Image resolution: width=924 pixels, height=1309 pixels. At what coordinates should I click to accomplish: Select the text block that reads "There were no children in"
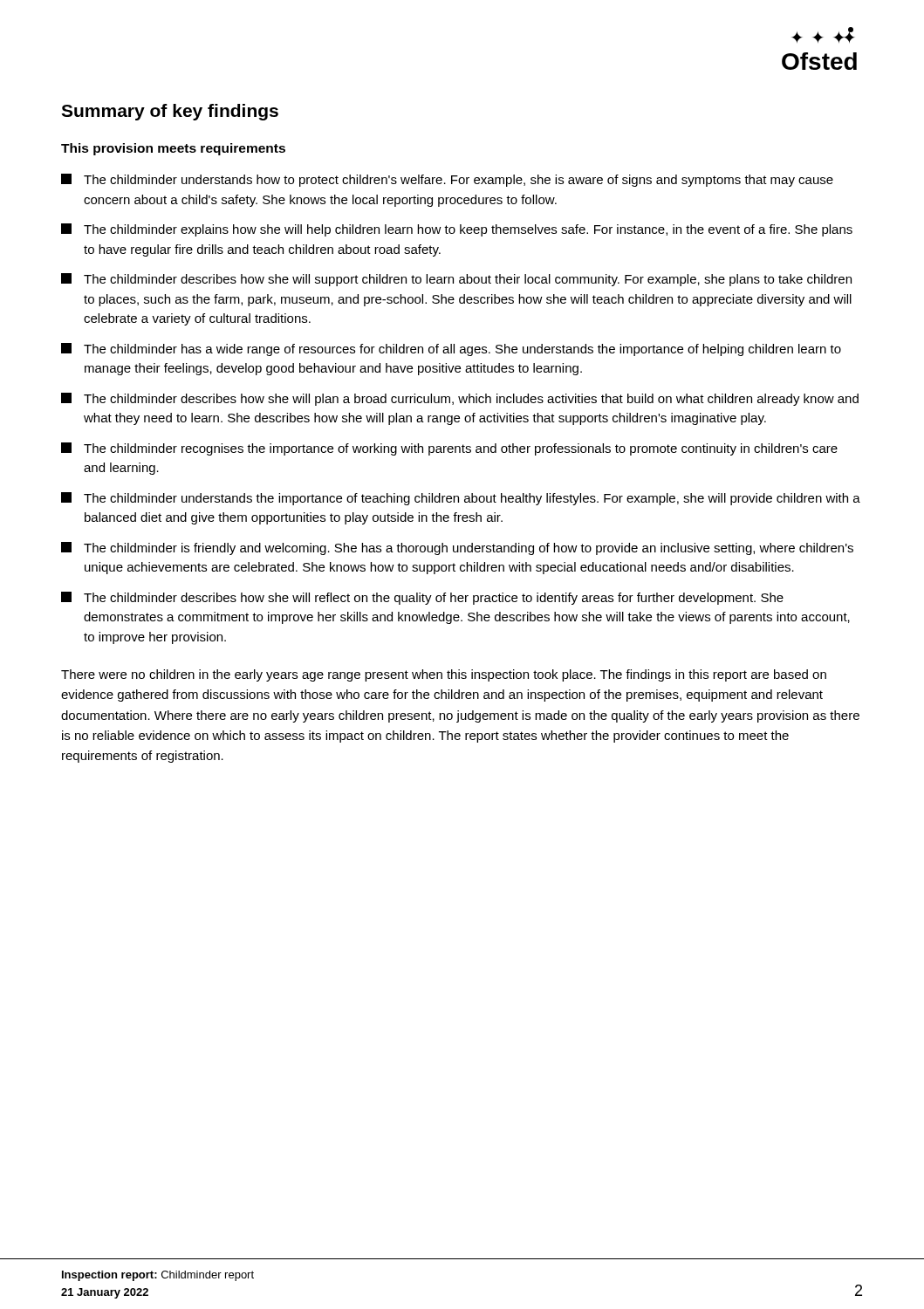460,715
